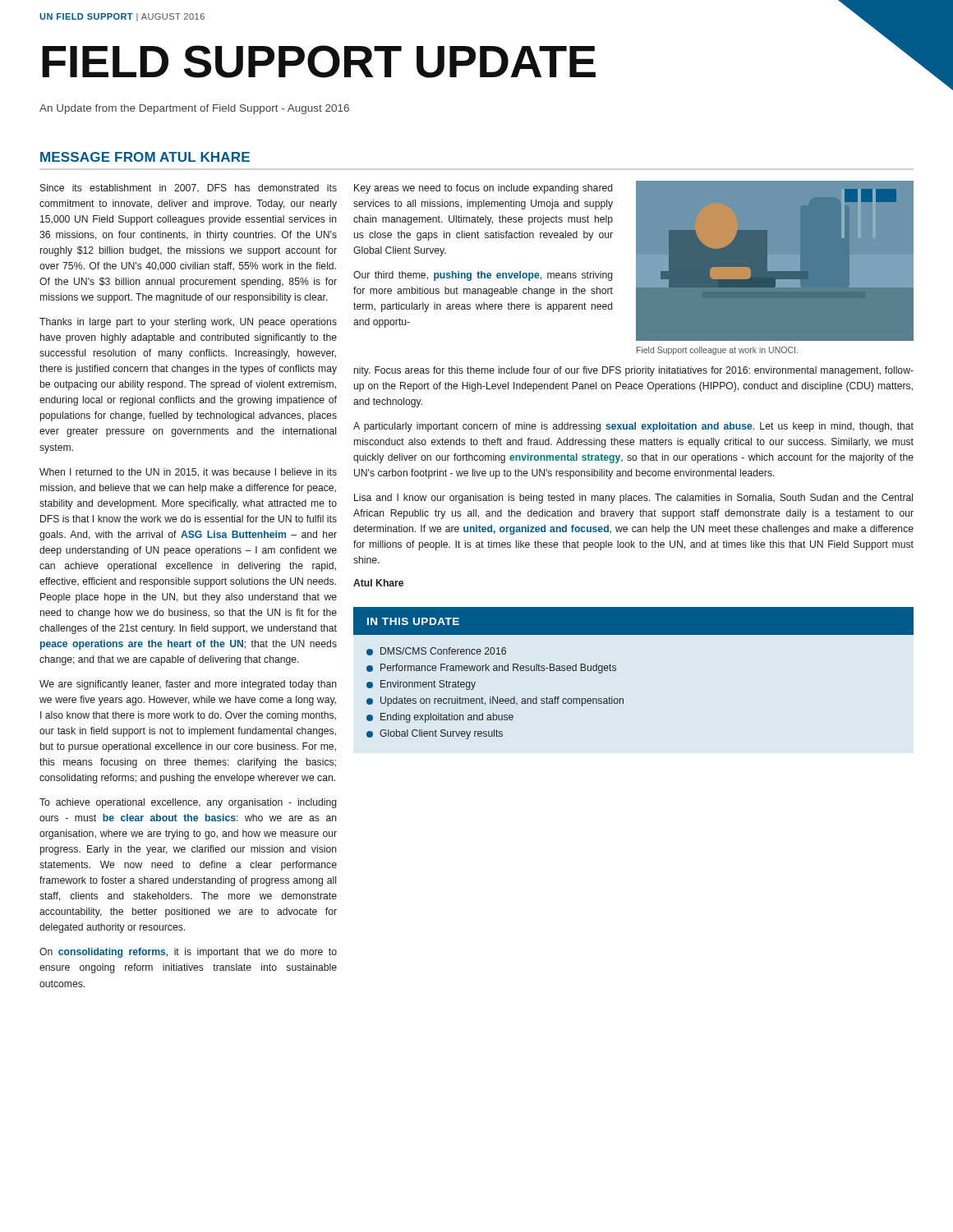The image size is (953, 1232).
Task: Point to "DMS/CMS Conference 2016"
Action: [x=436, y=651]
